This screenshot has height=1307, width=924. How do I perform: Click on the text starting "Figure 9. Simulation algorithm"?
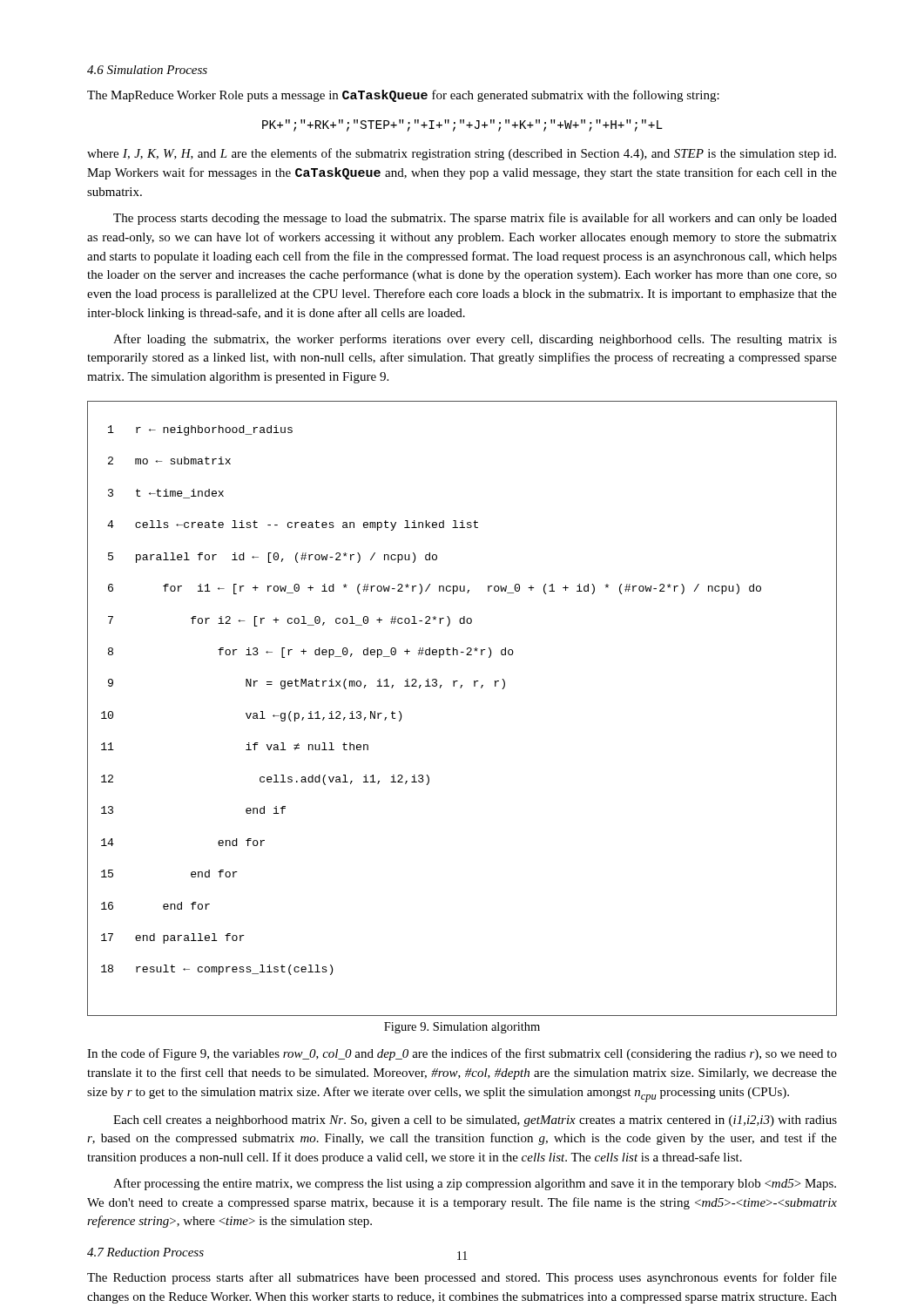click(x=462, y=1026)
